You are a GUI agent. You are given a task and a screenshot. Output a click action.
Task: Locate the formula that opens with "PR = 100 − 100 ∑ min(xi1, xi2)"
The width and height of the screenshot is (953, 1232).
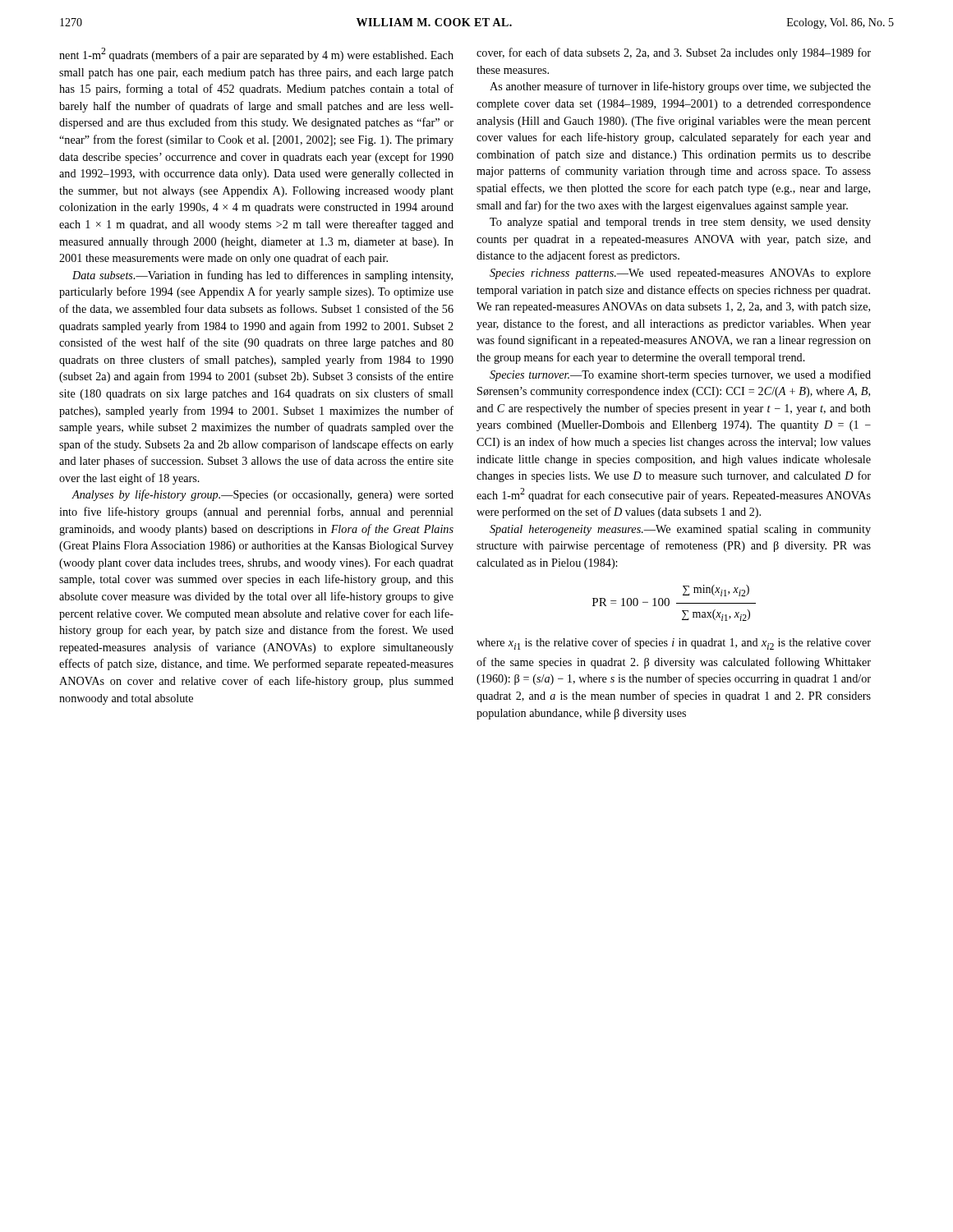674,603
